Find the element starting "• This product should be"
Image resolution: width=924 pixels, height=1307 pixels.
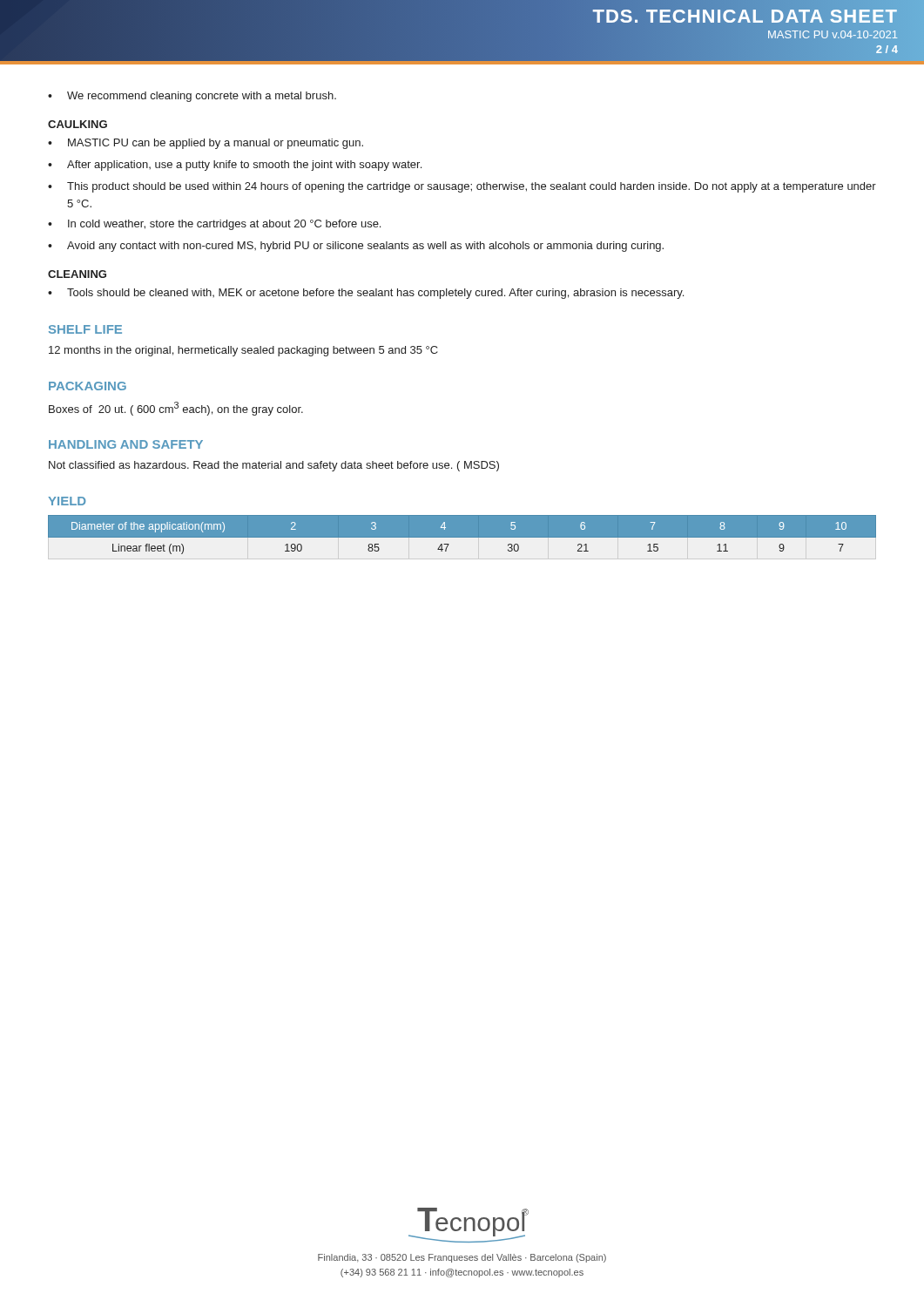click(462, 195)
